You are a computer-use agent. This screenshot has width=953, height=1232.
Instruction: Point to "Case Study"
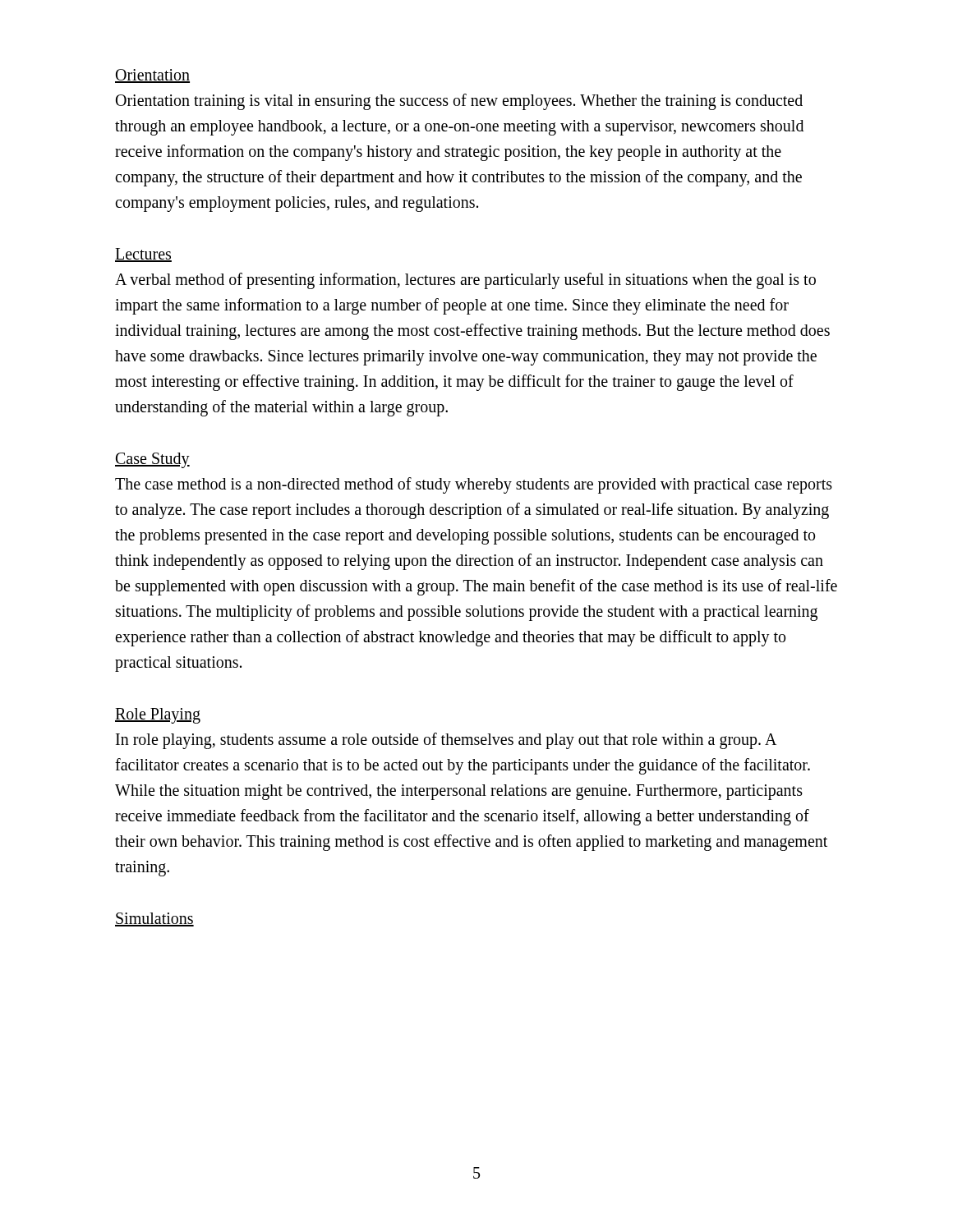pyautogui.click(x=152, y=459)
